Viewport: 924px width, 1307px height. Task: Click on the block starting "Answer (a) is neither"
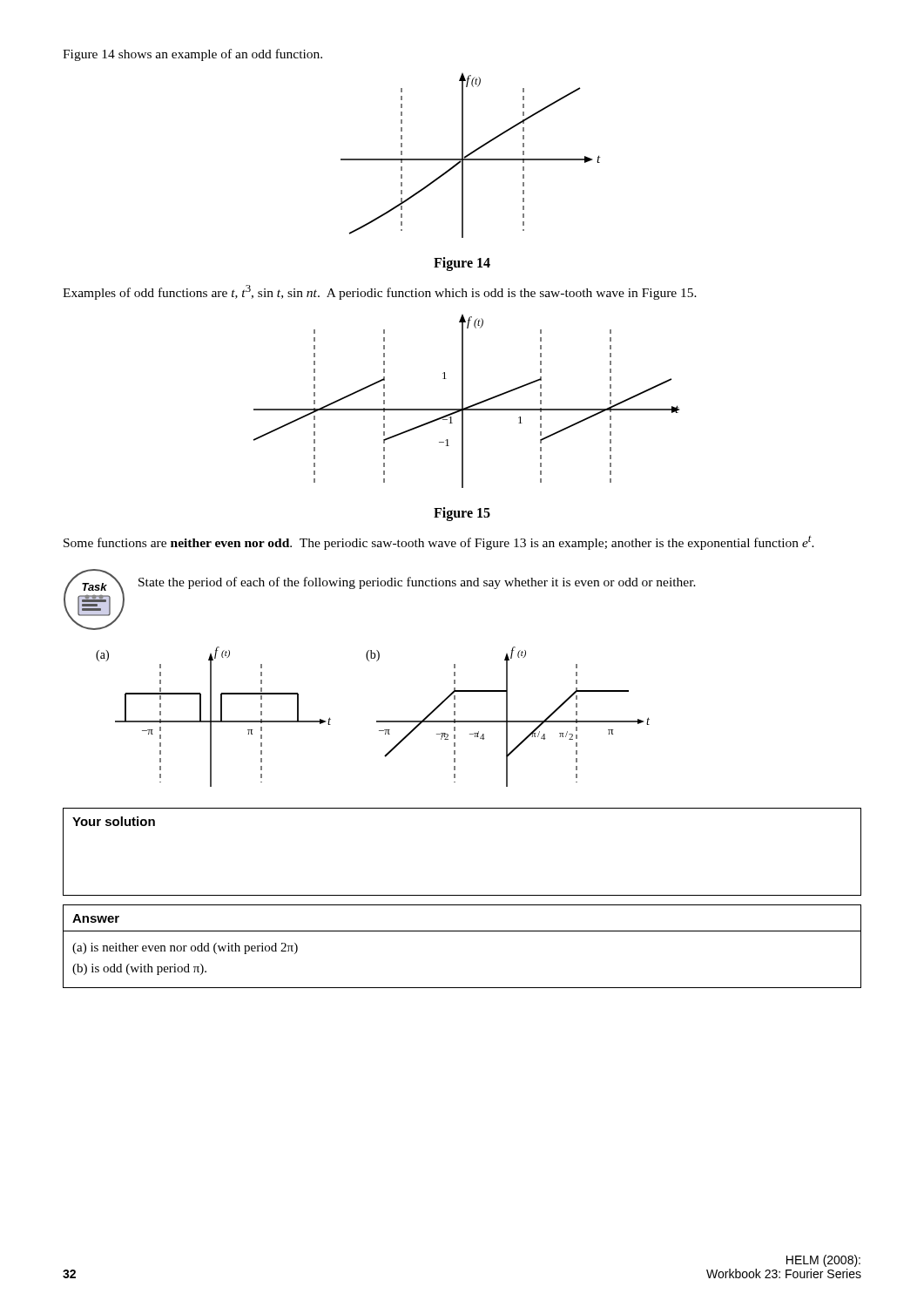point(462,946)
